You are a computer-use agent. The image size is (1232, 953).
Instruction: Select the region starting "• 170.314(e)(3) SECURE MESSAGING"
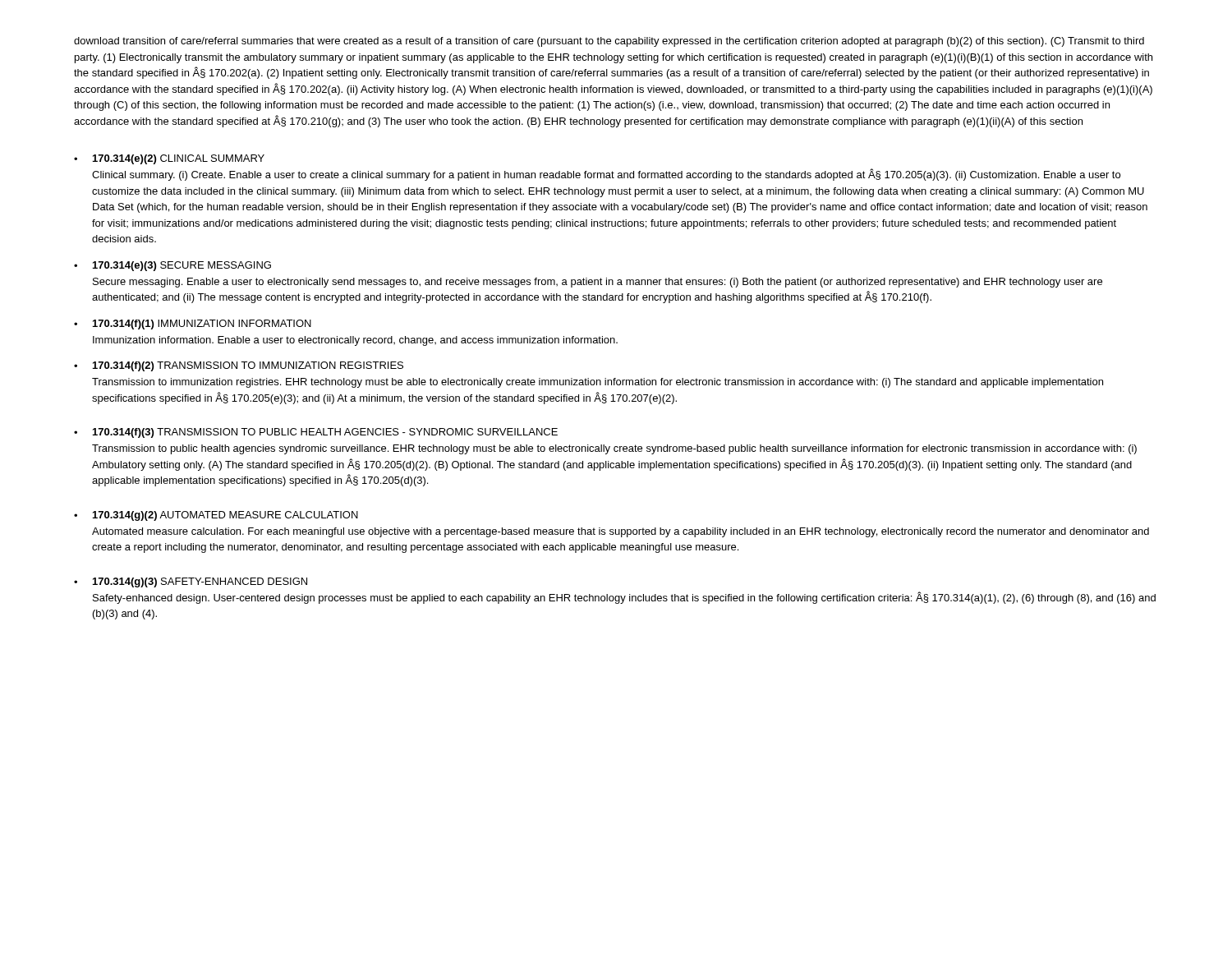point(616,282)
